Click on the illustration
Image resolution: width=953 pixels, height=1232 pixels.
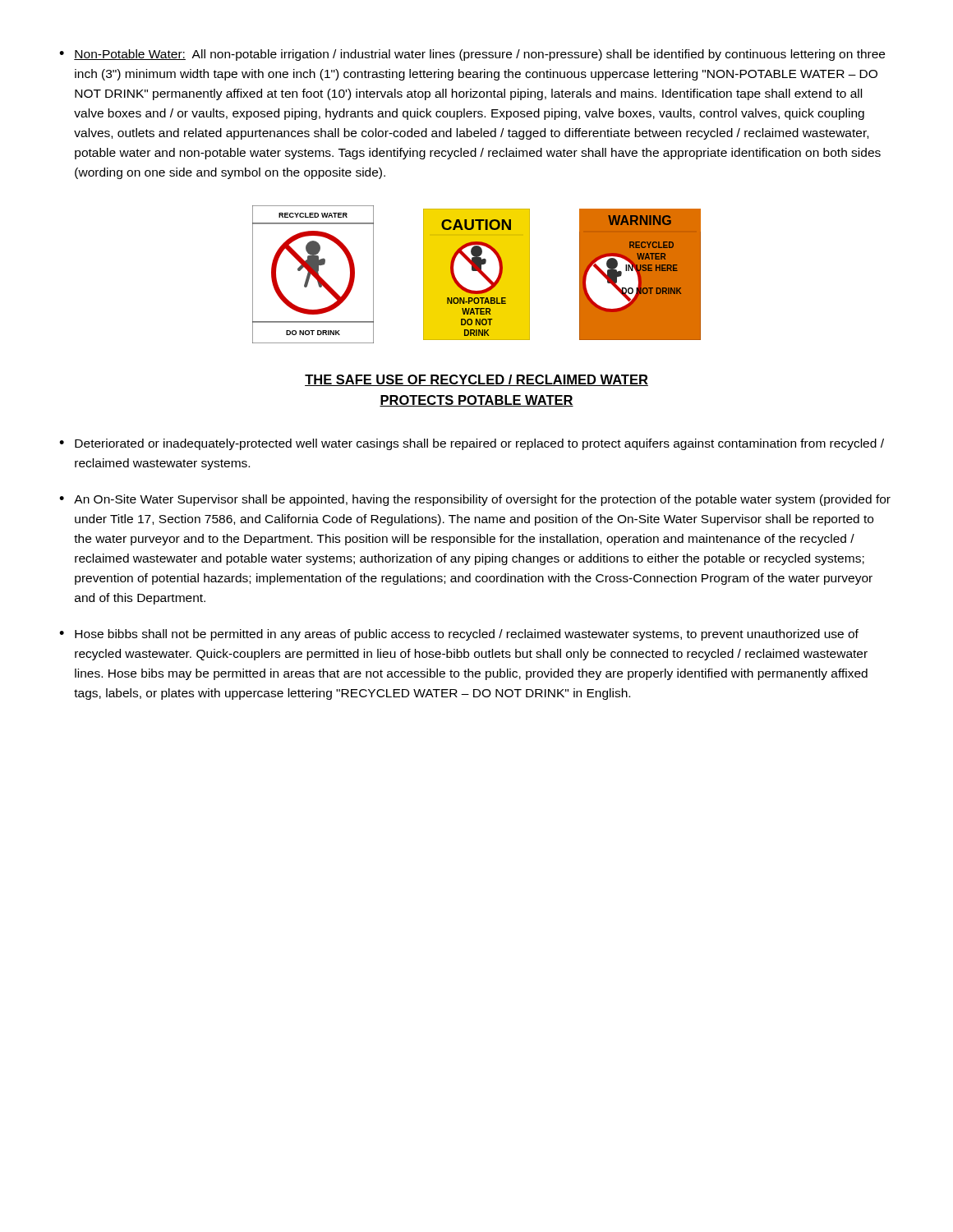tap(476, 274)
